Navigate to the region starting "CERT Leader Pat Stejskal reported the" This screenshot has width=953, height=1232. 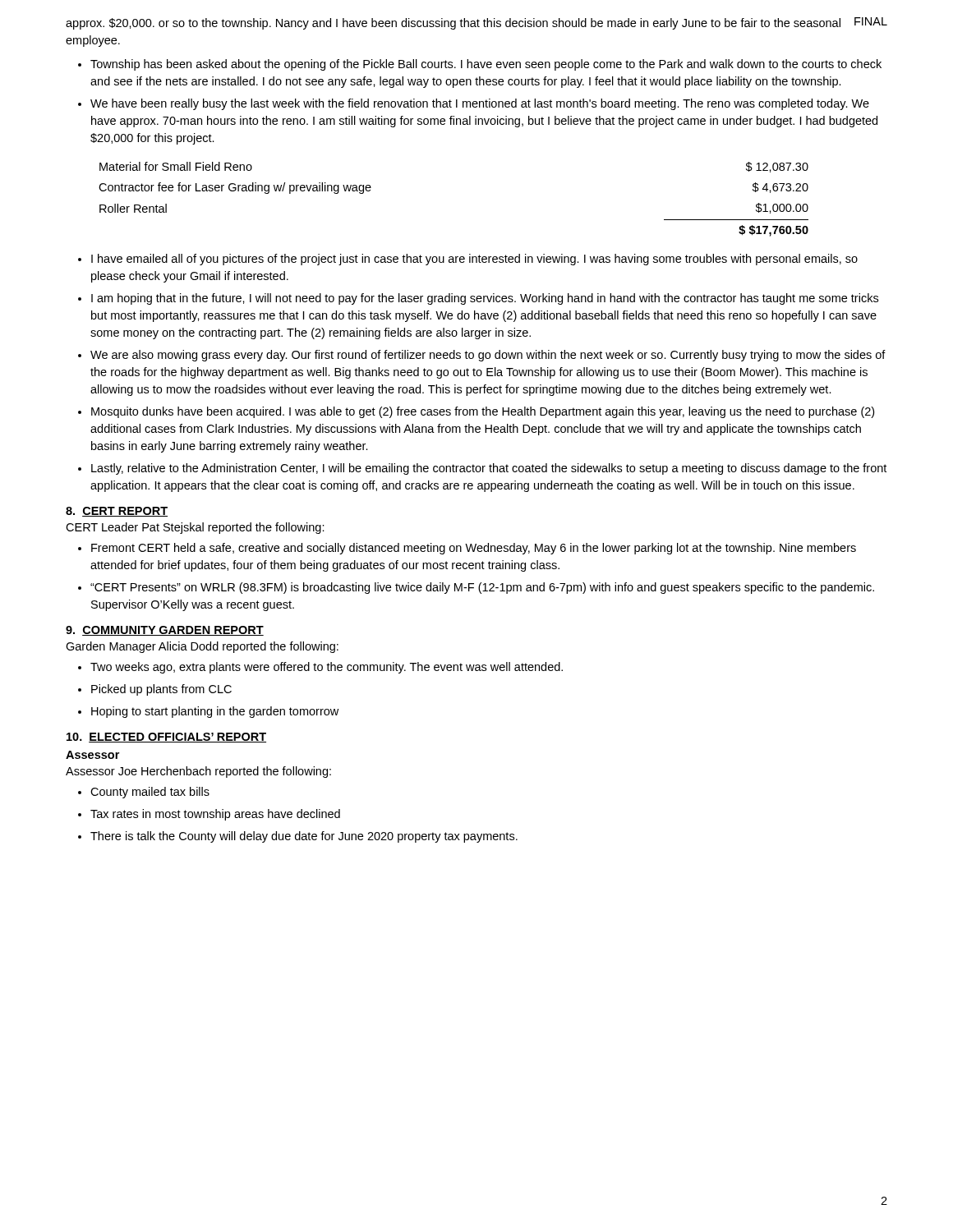pyautogui.click(x=195, y=527)
